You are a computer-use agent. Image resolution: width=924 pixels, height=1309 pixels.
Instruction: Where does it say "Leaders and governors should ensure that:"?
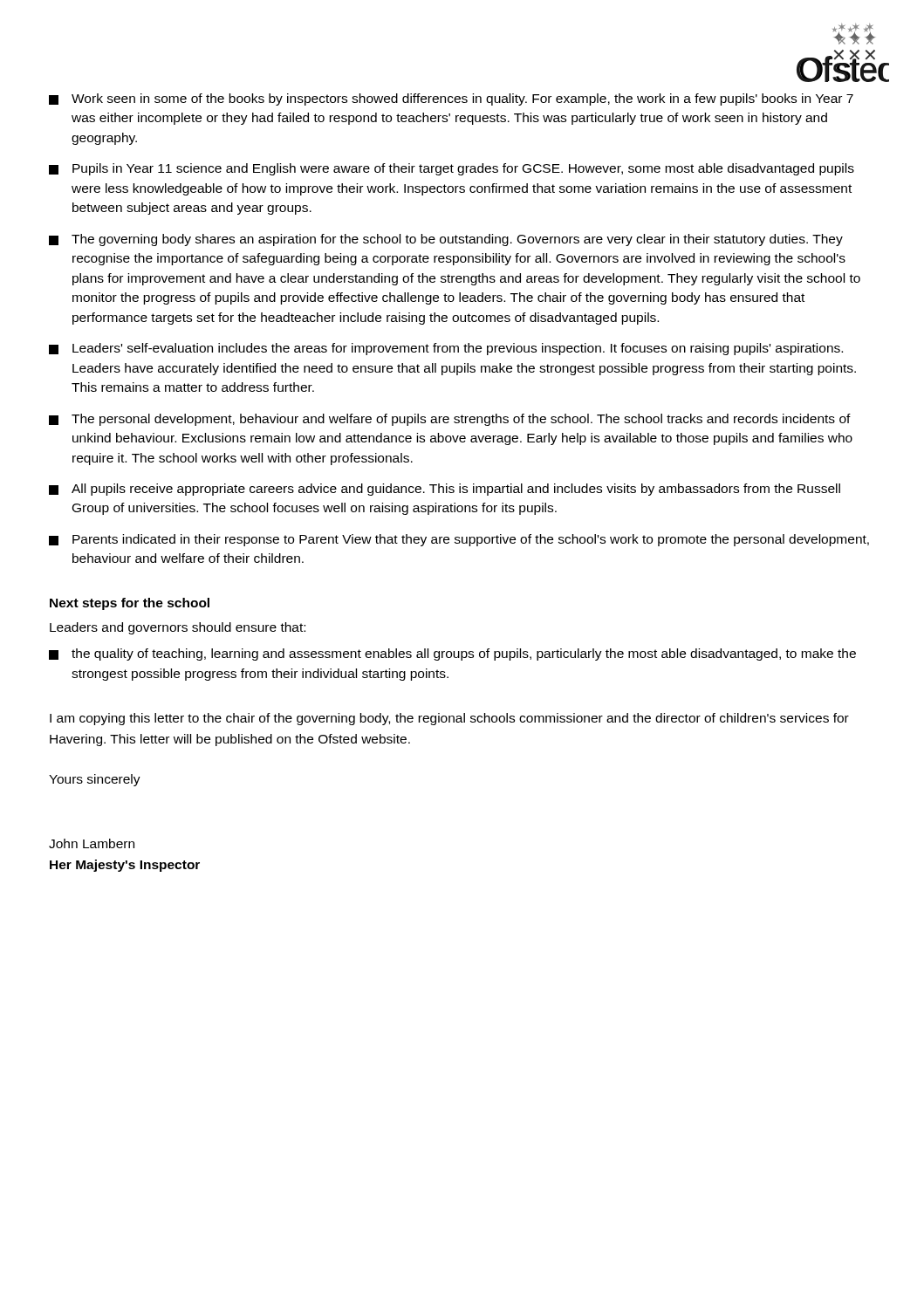click(178, 627)
